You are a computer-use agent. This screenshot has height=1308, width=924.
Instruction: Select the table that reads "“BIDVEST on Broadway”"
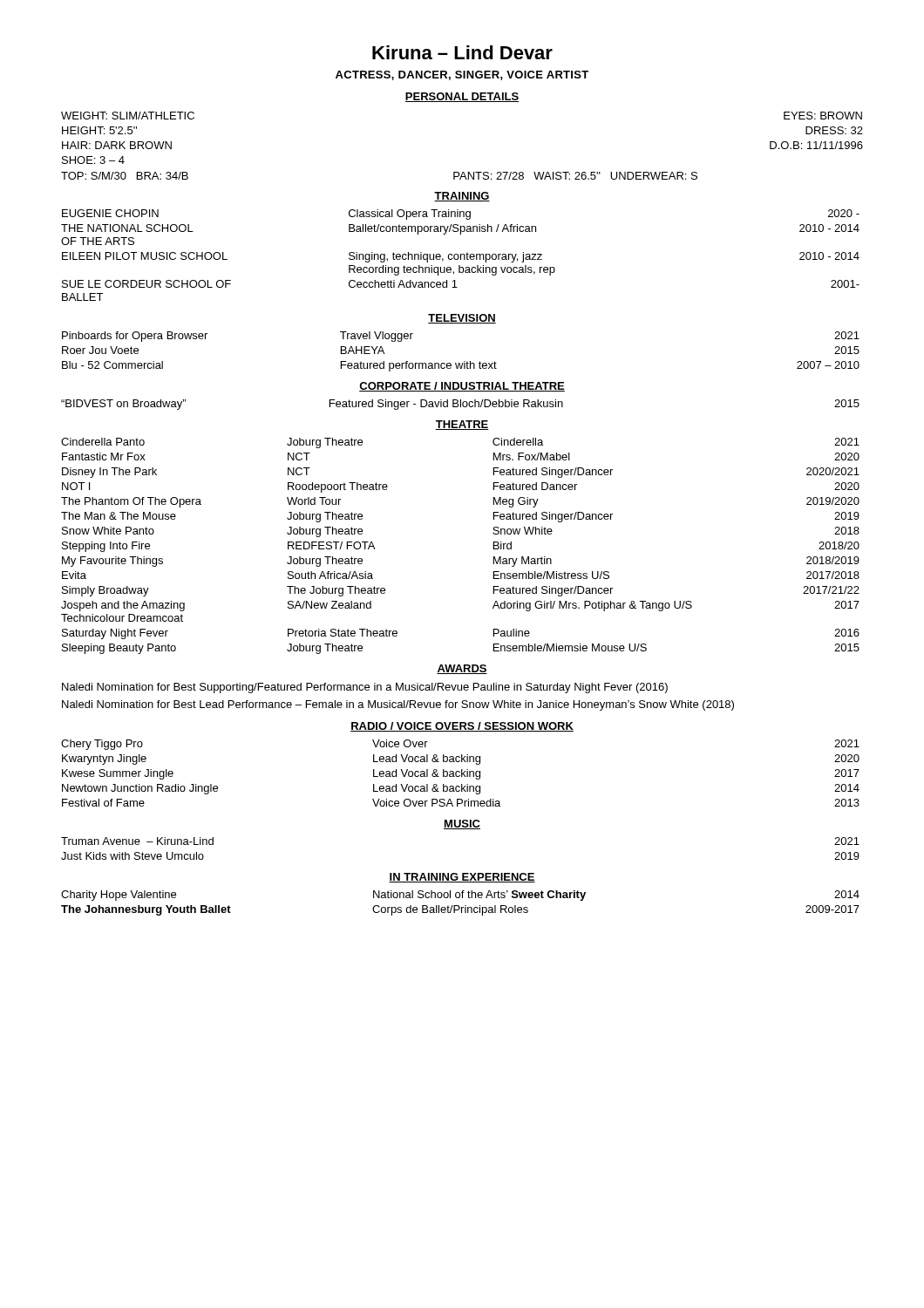pyautogui.click(x=462, y=403)
